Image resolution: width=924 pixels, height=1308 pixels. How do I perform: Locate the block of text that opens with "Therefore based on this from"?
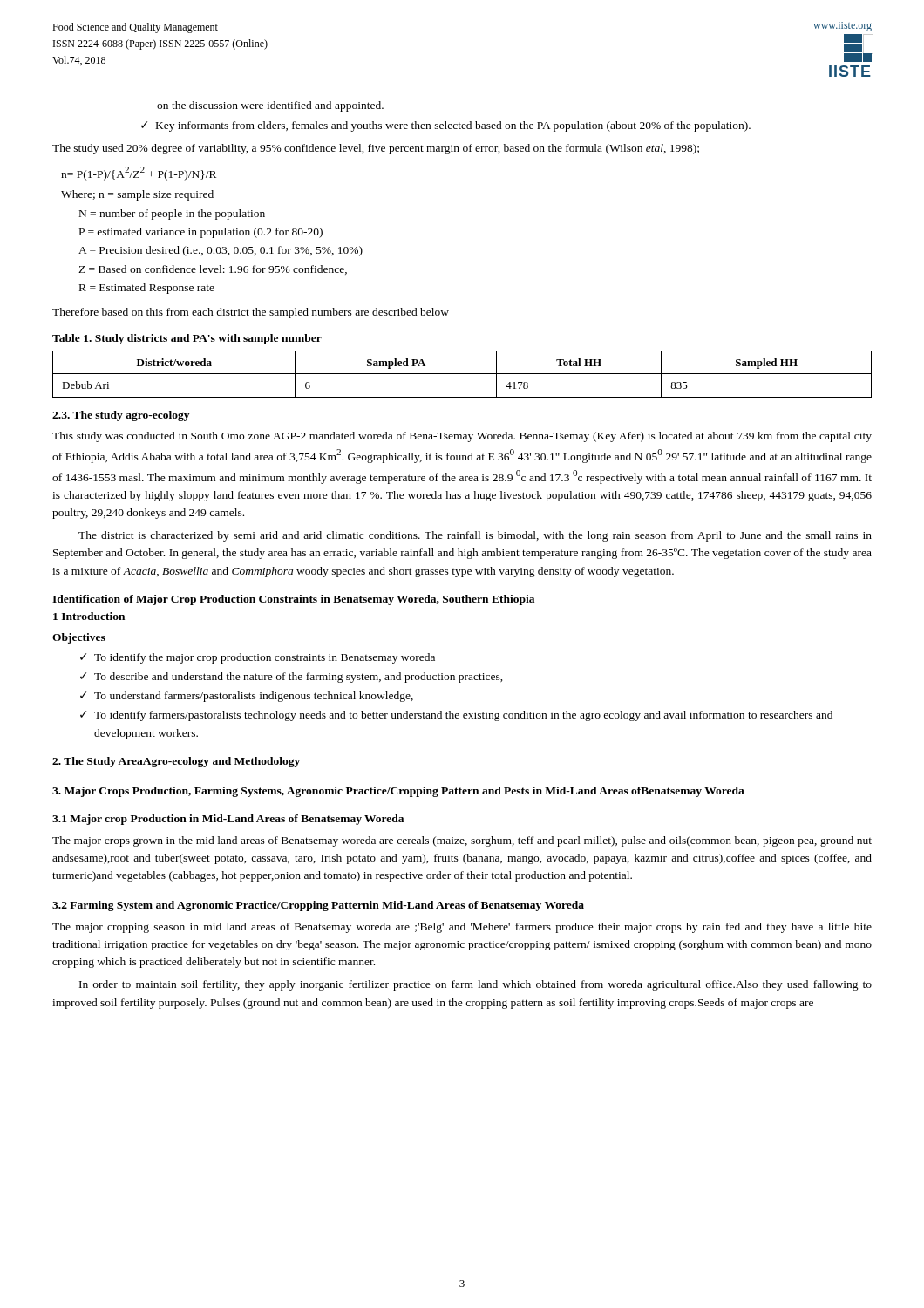click(251, 312)
